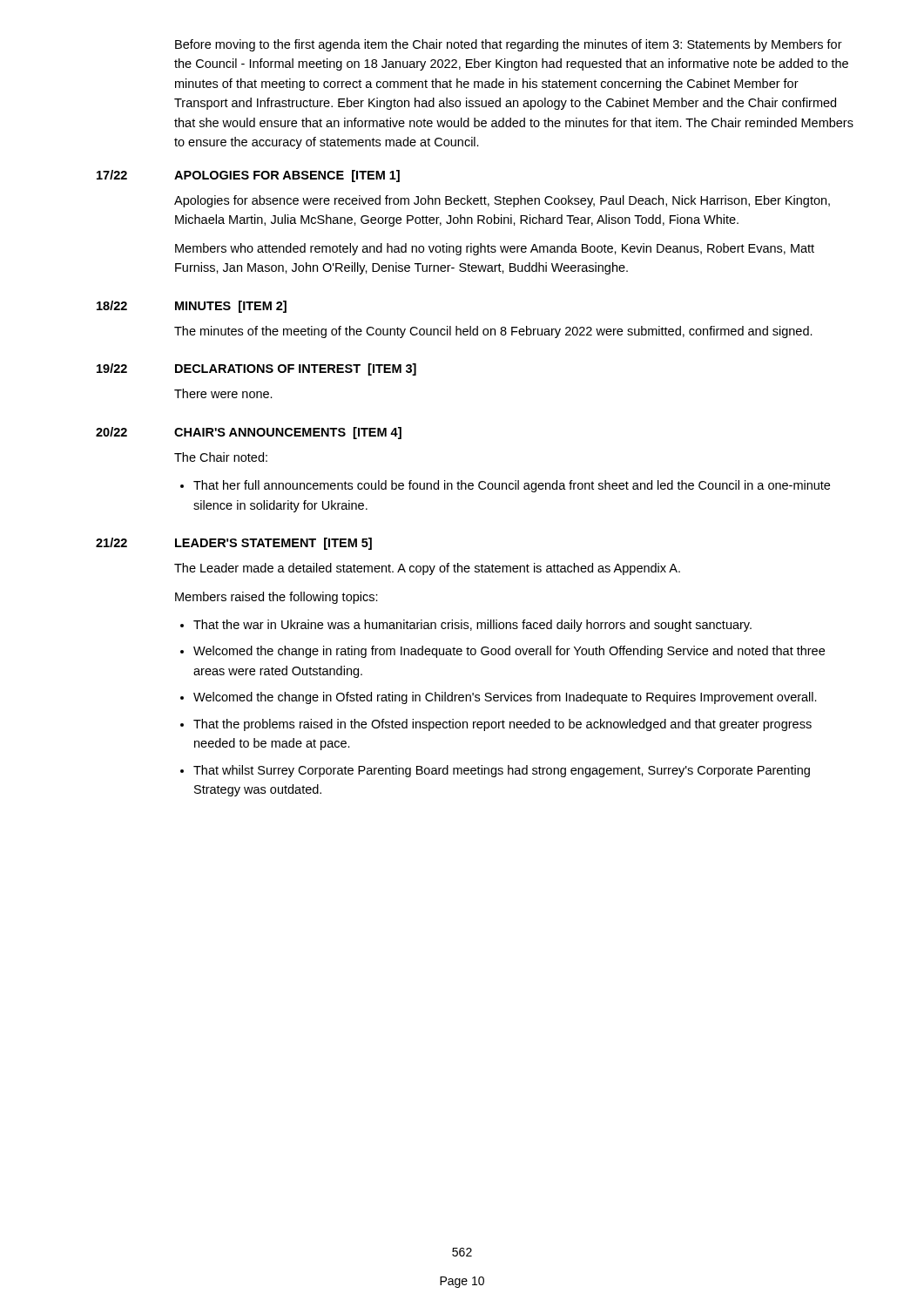
Task: Locate the text block starting "That the problems raised in the Ofsted inspection"
Action: click(503, 734)
